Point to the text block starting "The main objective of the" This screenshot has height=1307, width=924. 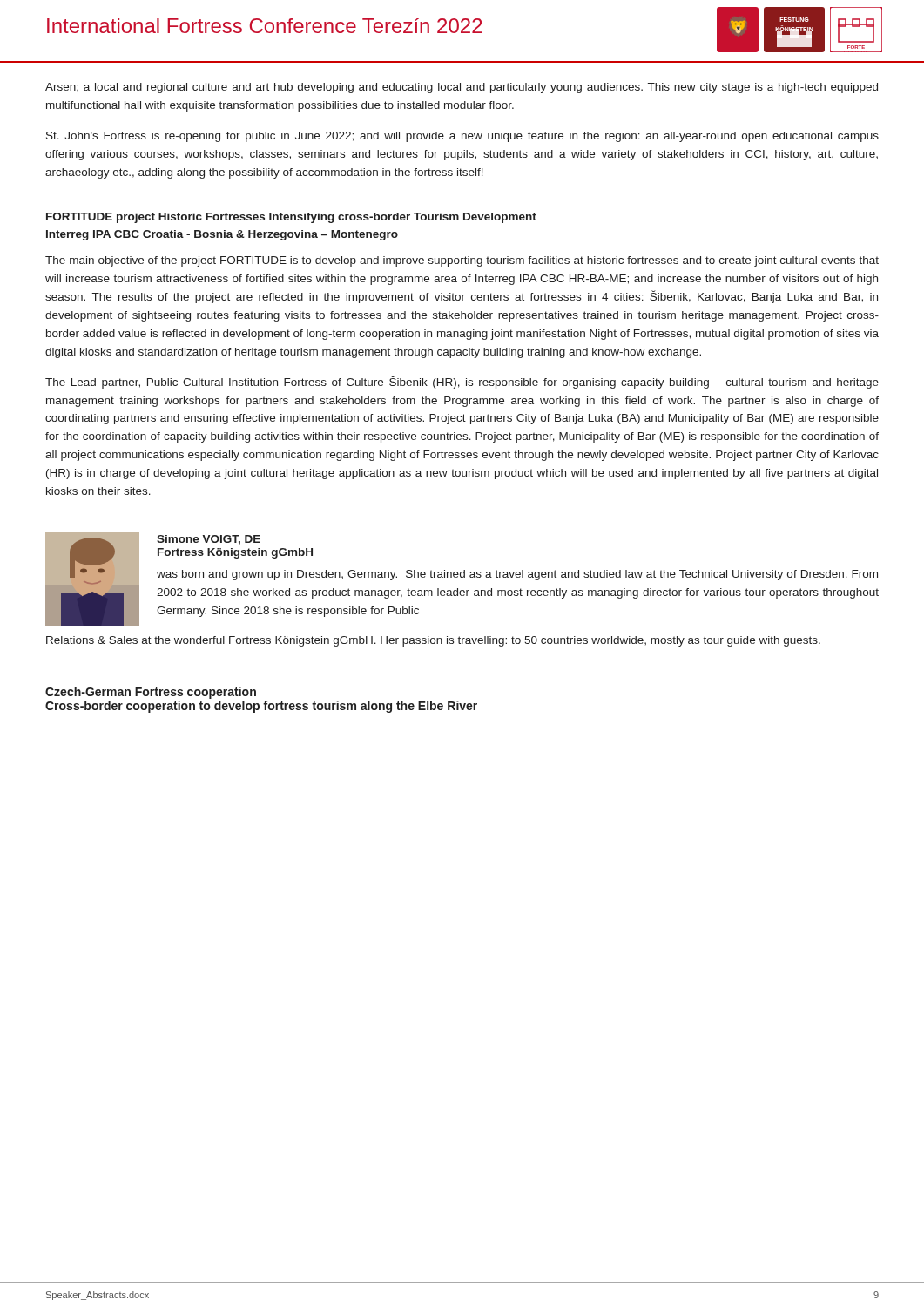[462, 306]
